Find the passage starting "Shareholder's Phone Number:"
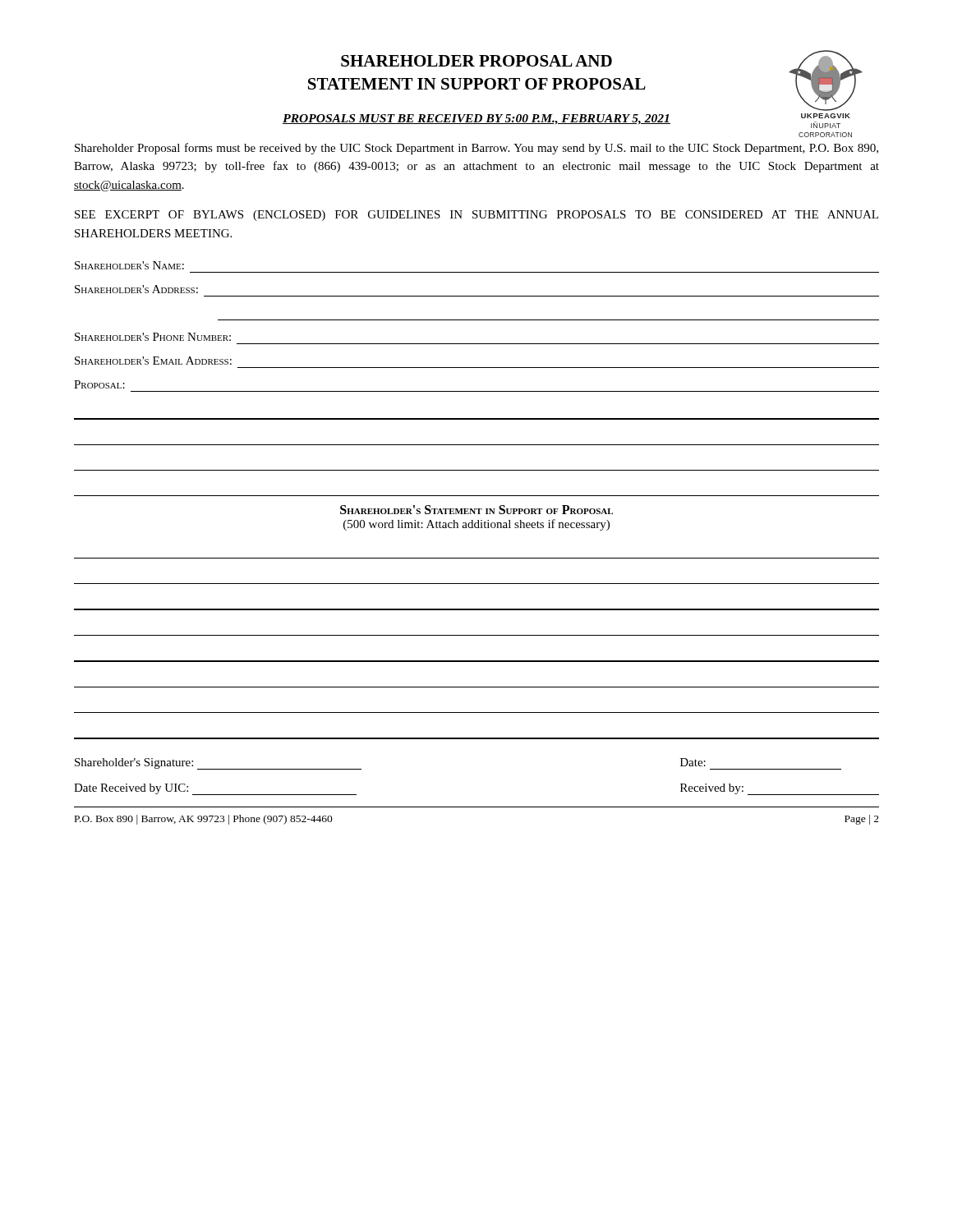 coord(476,337)
